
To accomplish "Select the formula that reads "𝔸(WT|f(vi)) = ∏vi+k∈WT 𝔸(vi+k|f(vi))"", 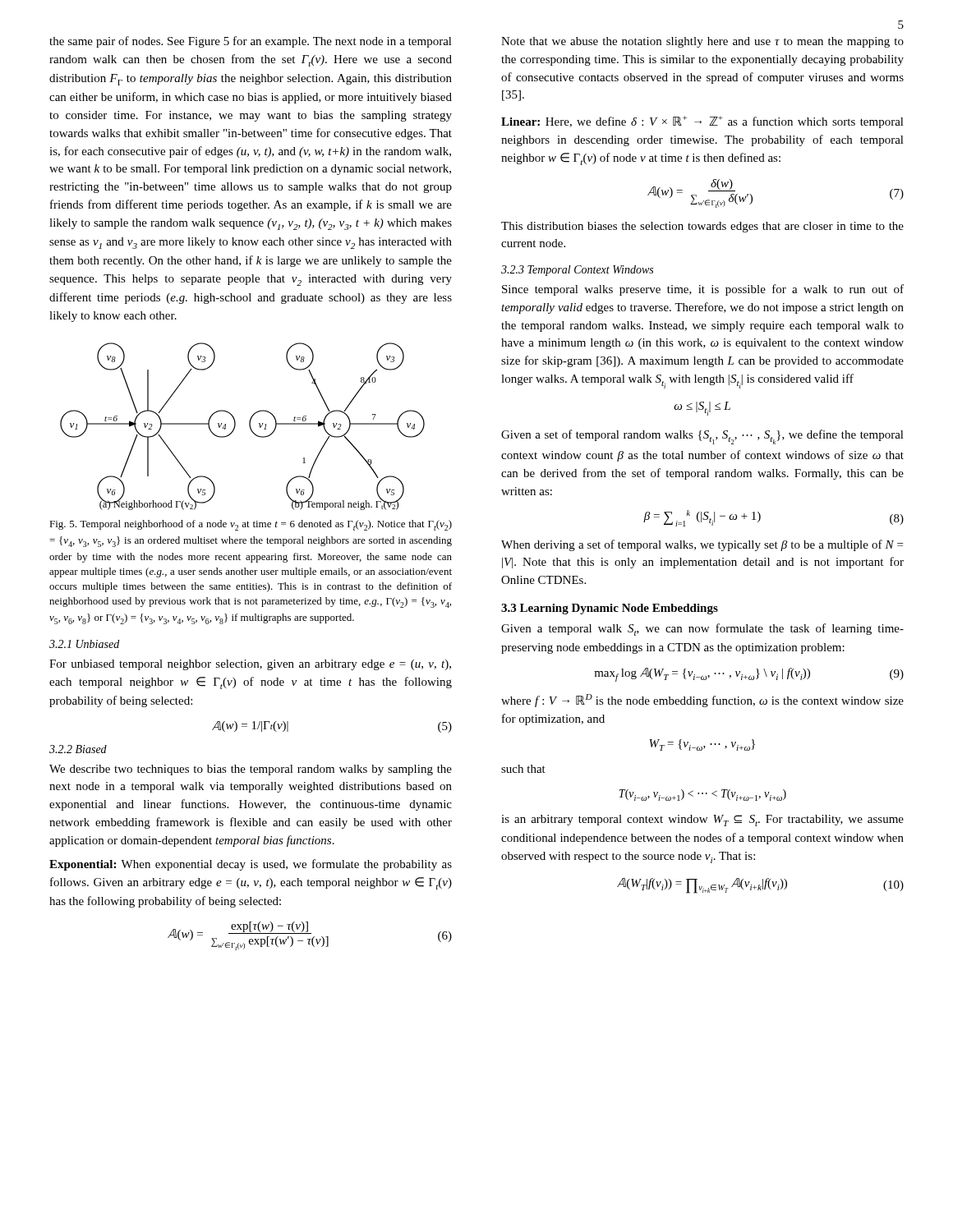I will 702,885.
